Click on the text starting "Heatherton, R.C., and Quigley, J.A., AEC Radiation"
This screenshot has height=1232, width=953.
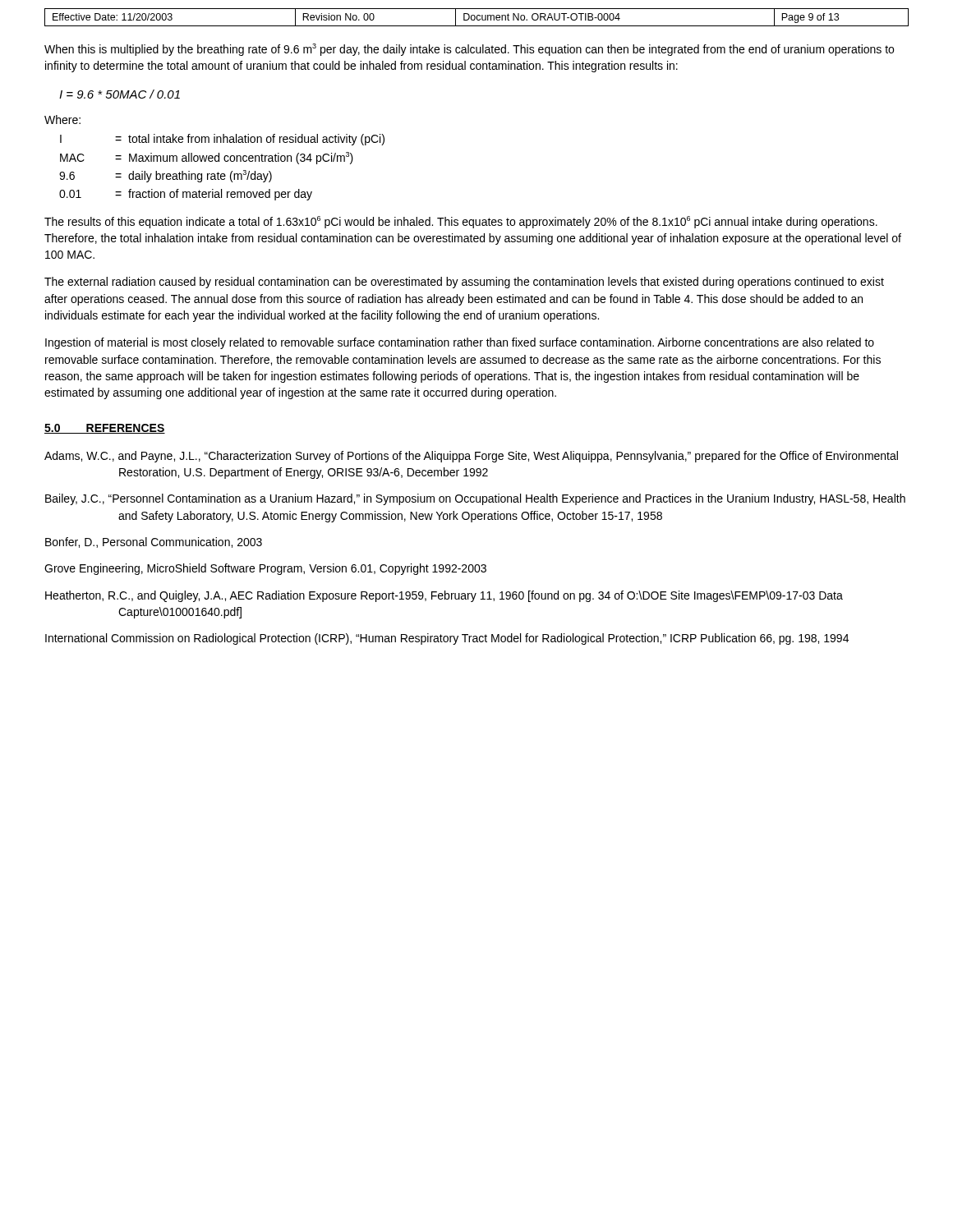(476, 604)
